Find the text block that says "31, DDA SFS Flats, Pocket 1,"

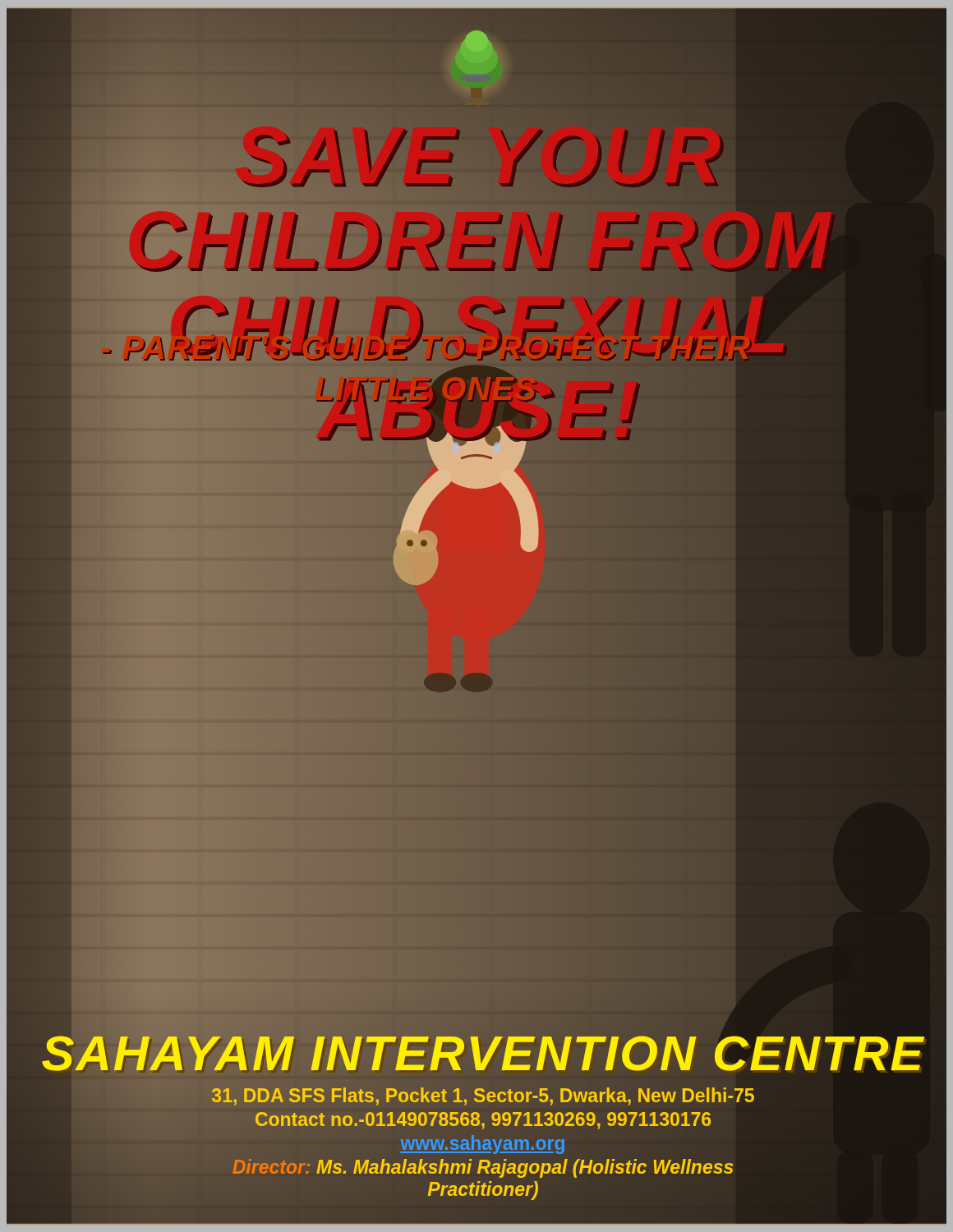tap(483, 1096)
